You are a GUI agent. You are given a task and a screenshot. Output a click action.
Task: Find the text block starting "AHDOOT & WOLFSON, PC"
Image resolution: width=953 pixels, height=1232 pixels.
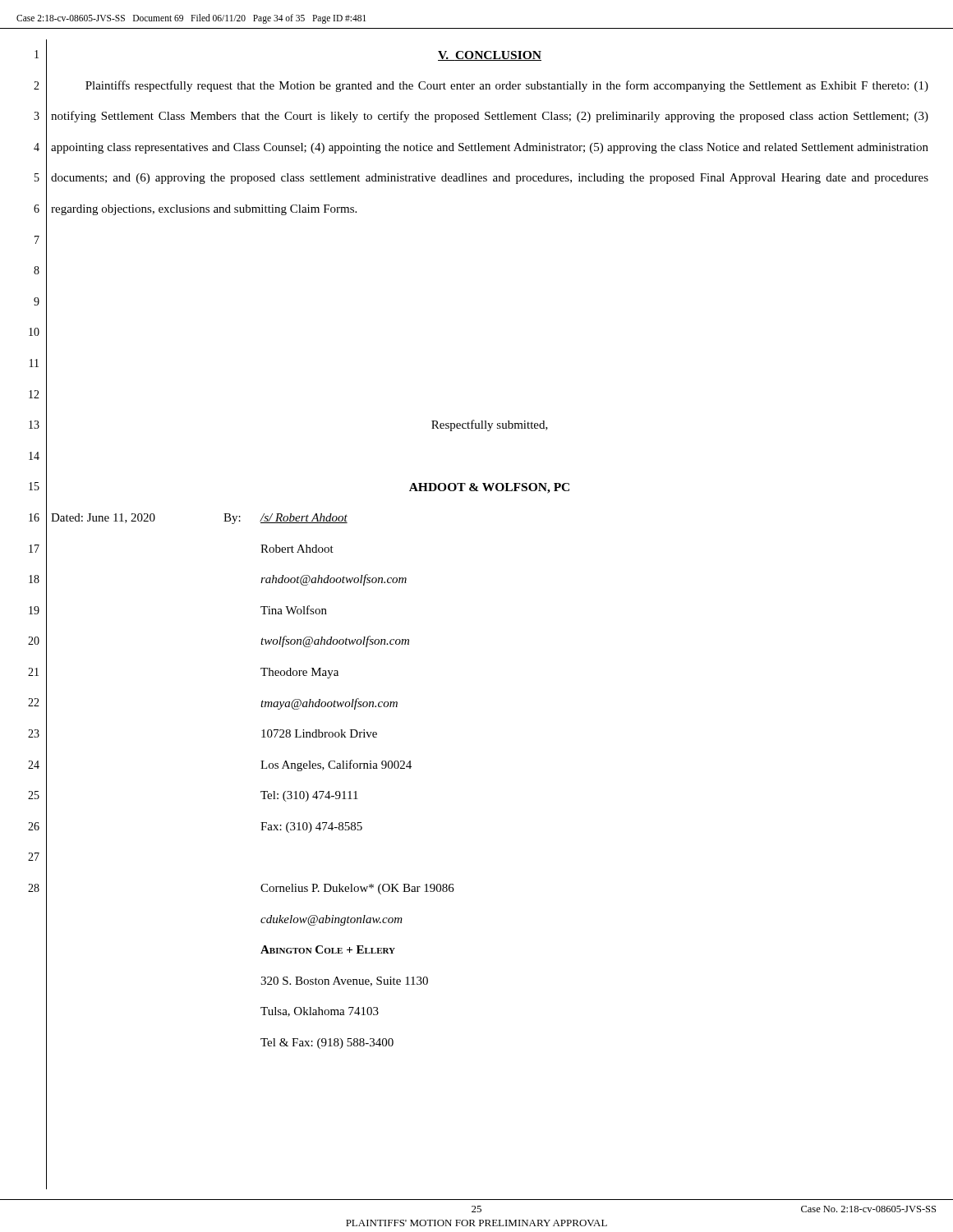[x=490, y=487]
